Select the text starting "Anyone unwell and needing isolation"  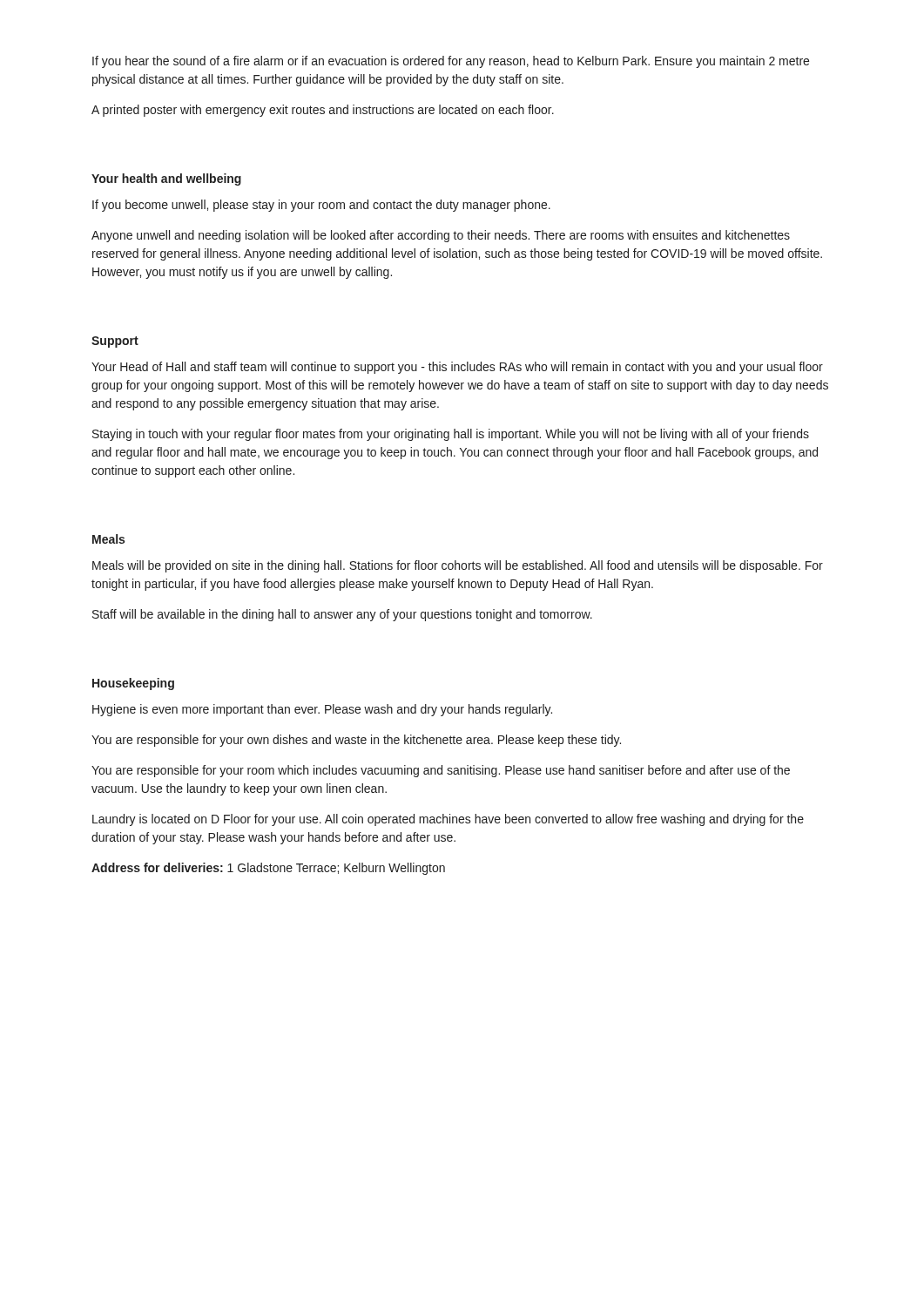[457, 254]
